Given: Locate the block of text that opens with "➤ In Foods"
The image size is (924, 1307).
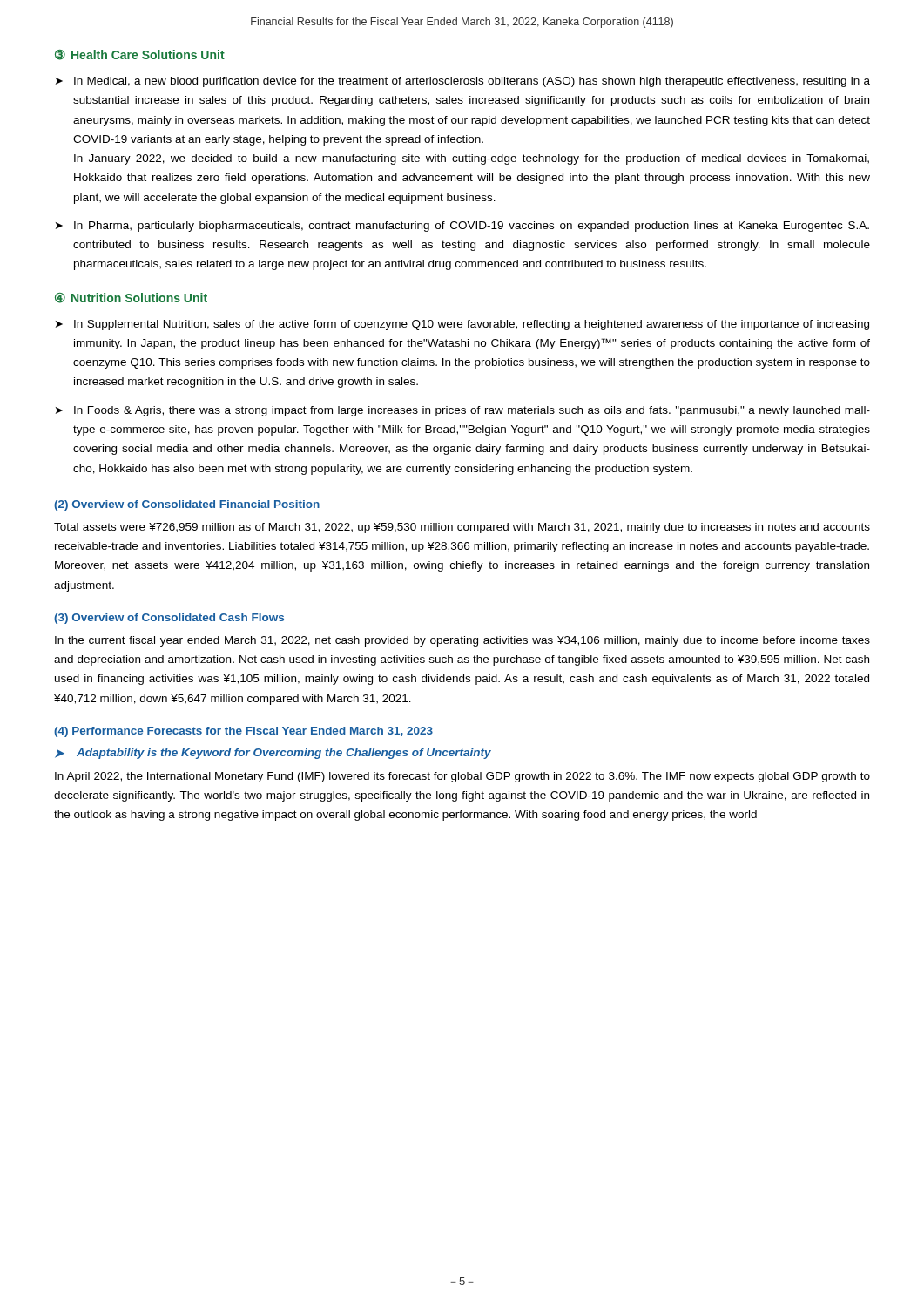Looking at the screenshot, I should 462,439.
